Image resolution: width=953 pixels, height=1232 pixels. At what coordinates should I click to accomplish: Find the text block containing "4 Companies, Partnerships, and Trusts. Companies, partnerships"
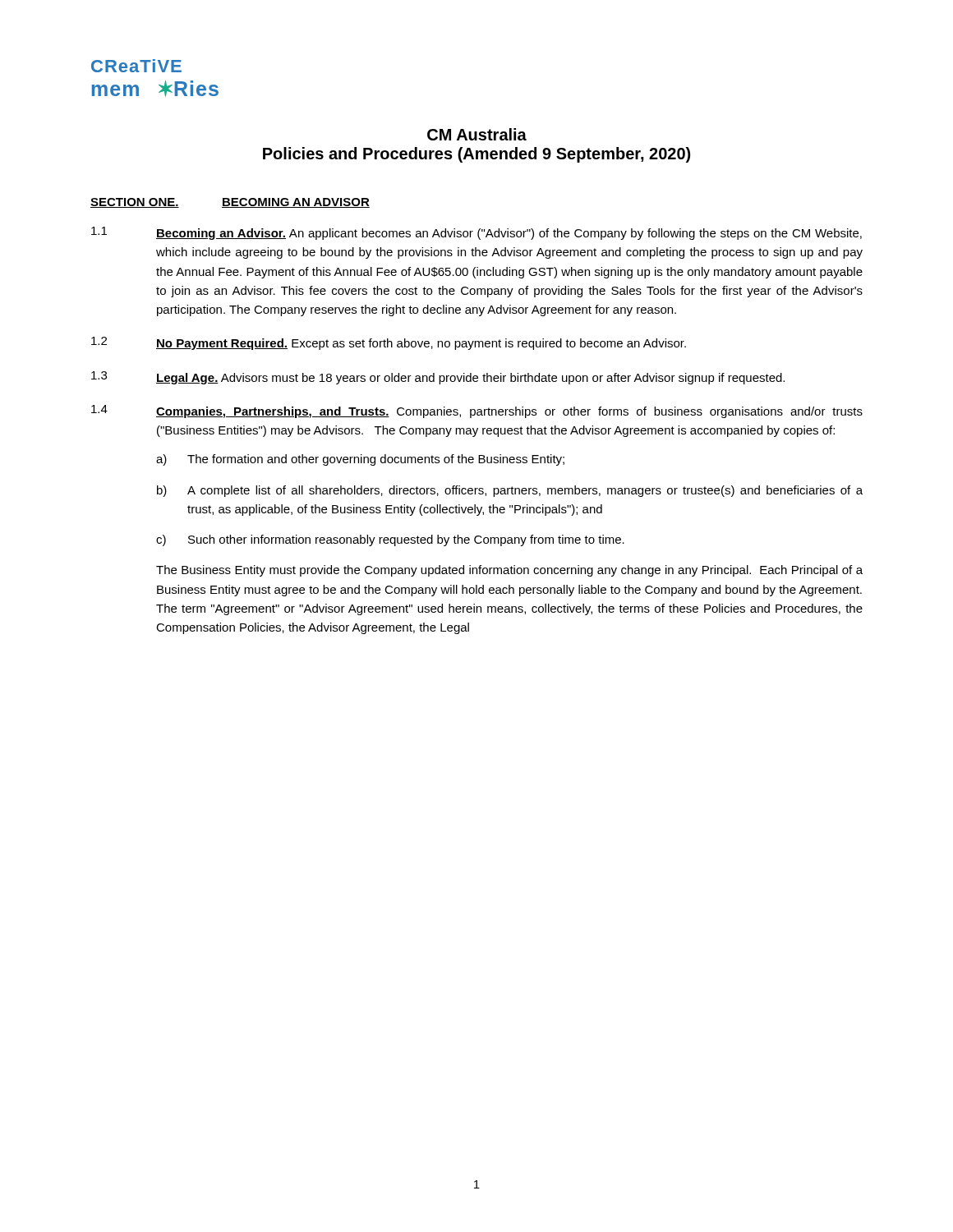click(x=476, y=519)
